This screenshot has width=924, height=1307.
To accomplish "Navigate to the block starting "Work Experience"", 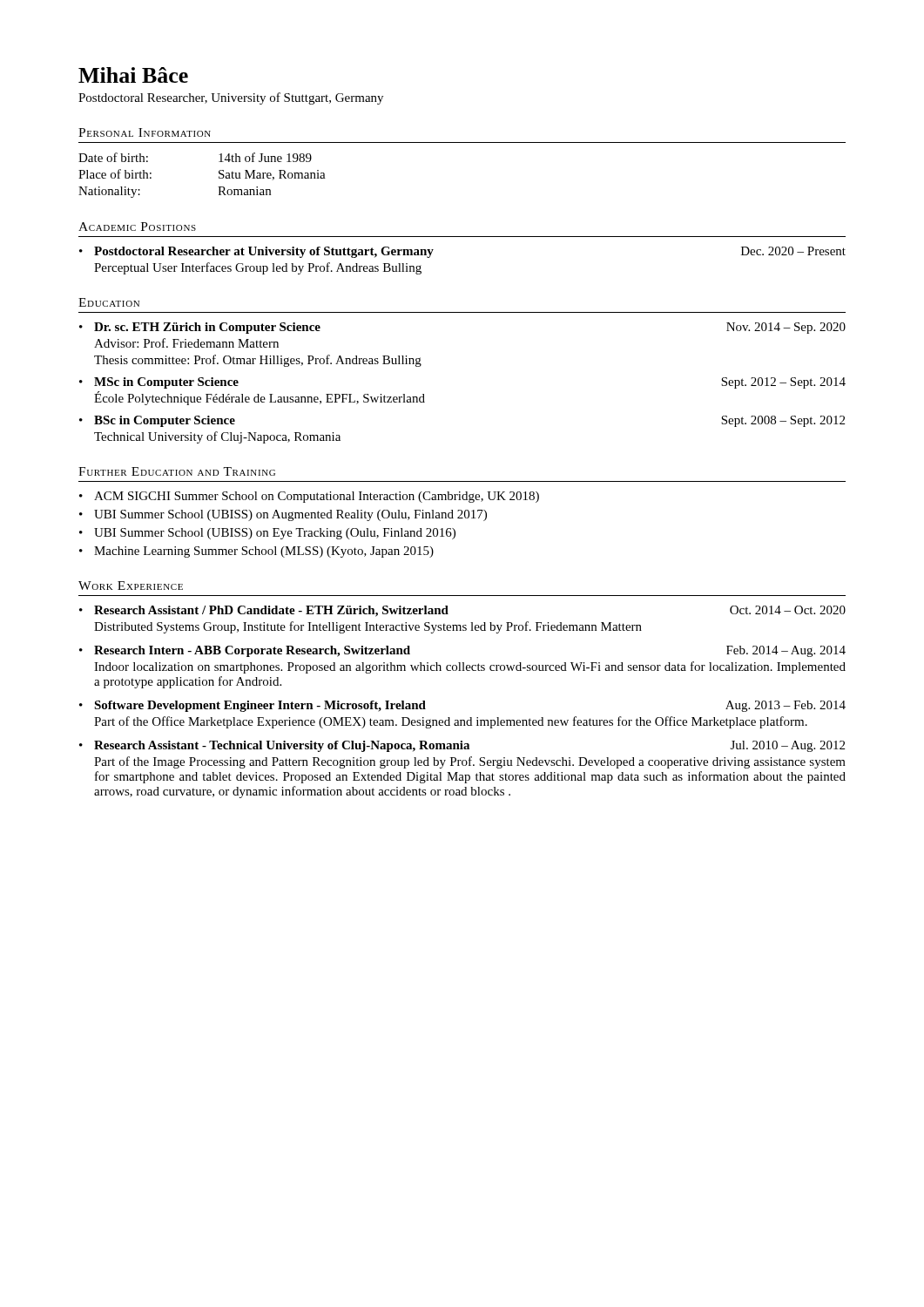I will (x=131, y=585).
